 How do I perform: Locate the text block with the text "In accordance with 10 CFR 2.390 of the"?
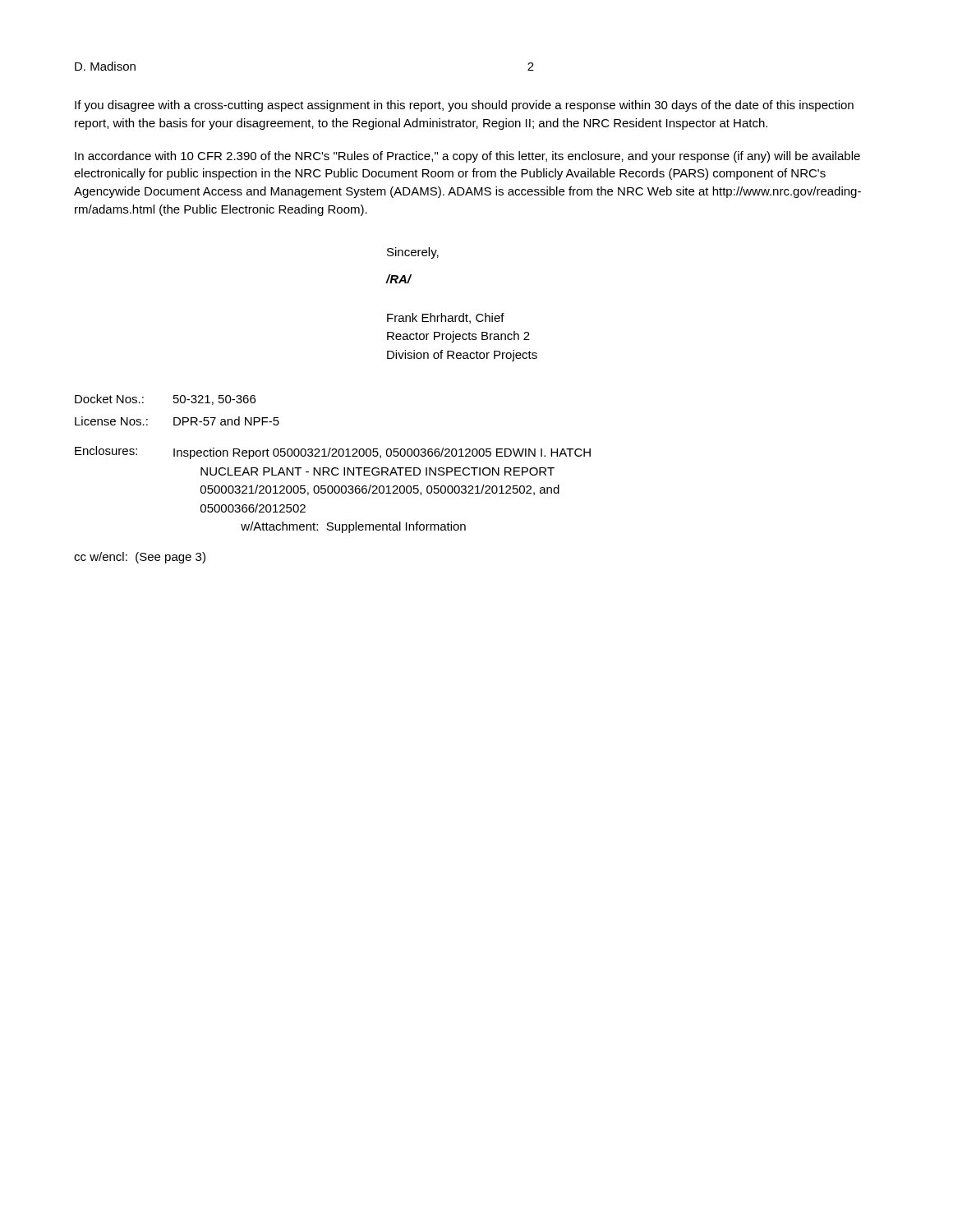[x=468, y=182]
